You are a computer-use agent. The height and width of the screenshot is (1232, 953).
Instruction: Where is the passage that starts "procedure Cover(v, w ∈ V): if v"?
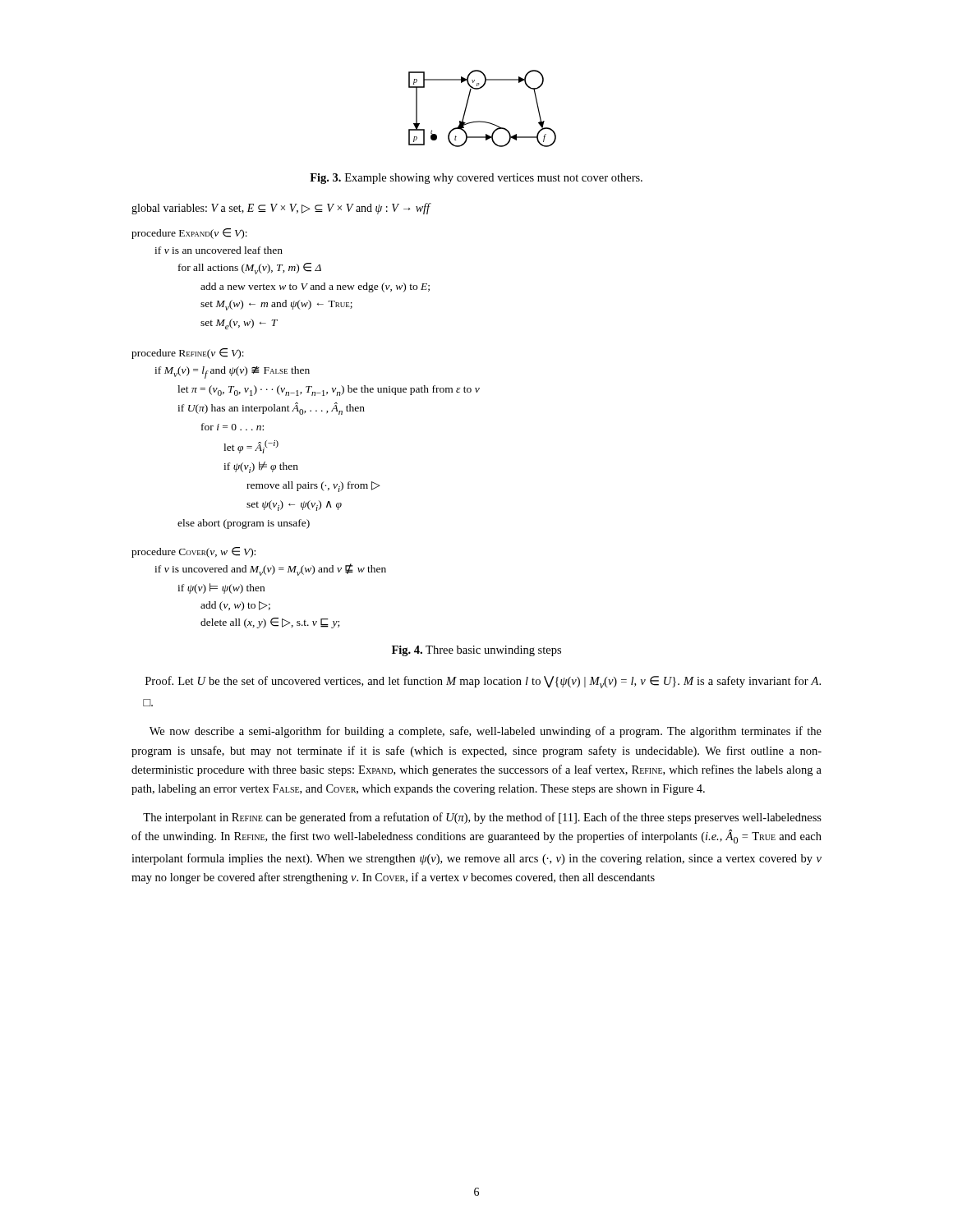coord(193,552)
